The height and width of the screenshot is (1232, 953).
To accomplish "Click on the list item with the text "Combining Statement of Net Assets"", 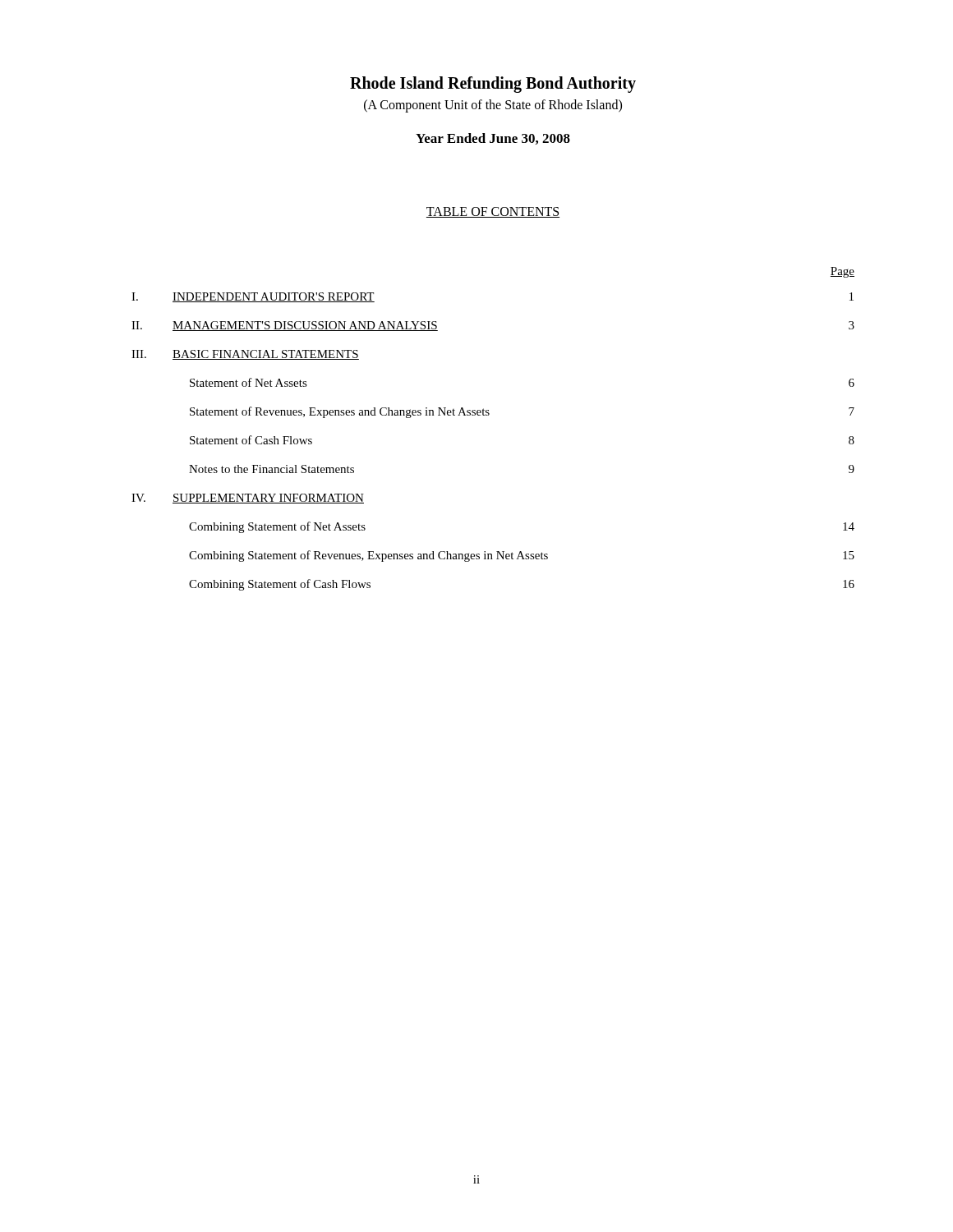I will 274,527.
